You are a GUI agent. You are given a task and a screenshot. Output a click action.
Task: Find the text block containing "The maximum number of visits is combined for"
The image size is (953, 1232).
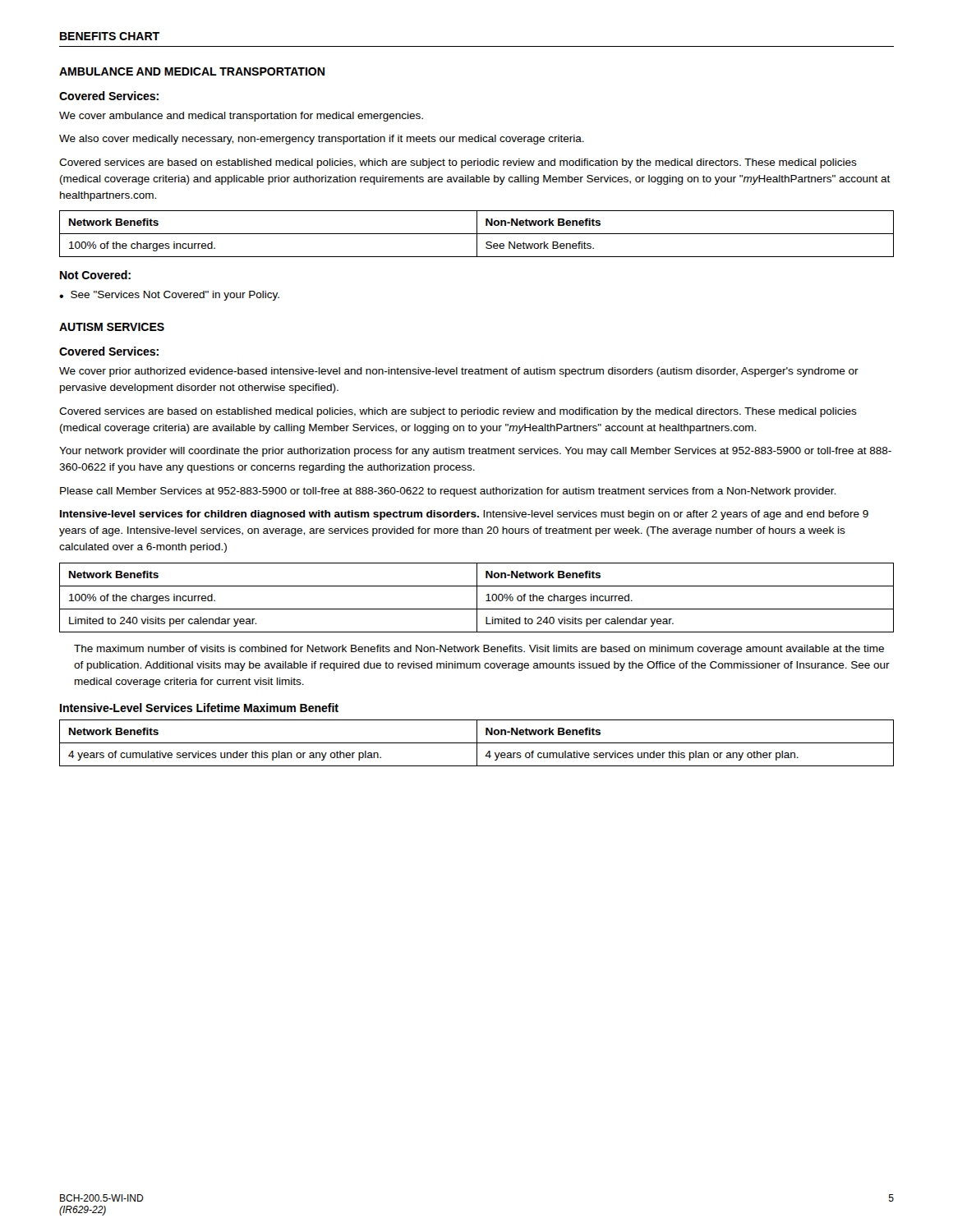pos(482,665)
